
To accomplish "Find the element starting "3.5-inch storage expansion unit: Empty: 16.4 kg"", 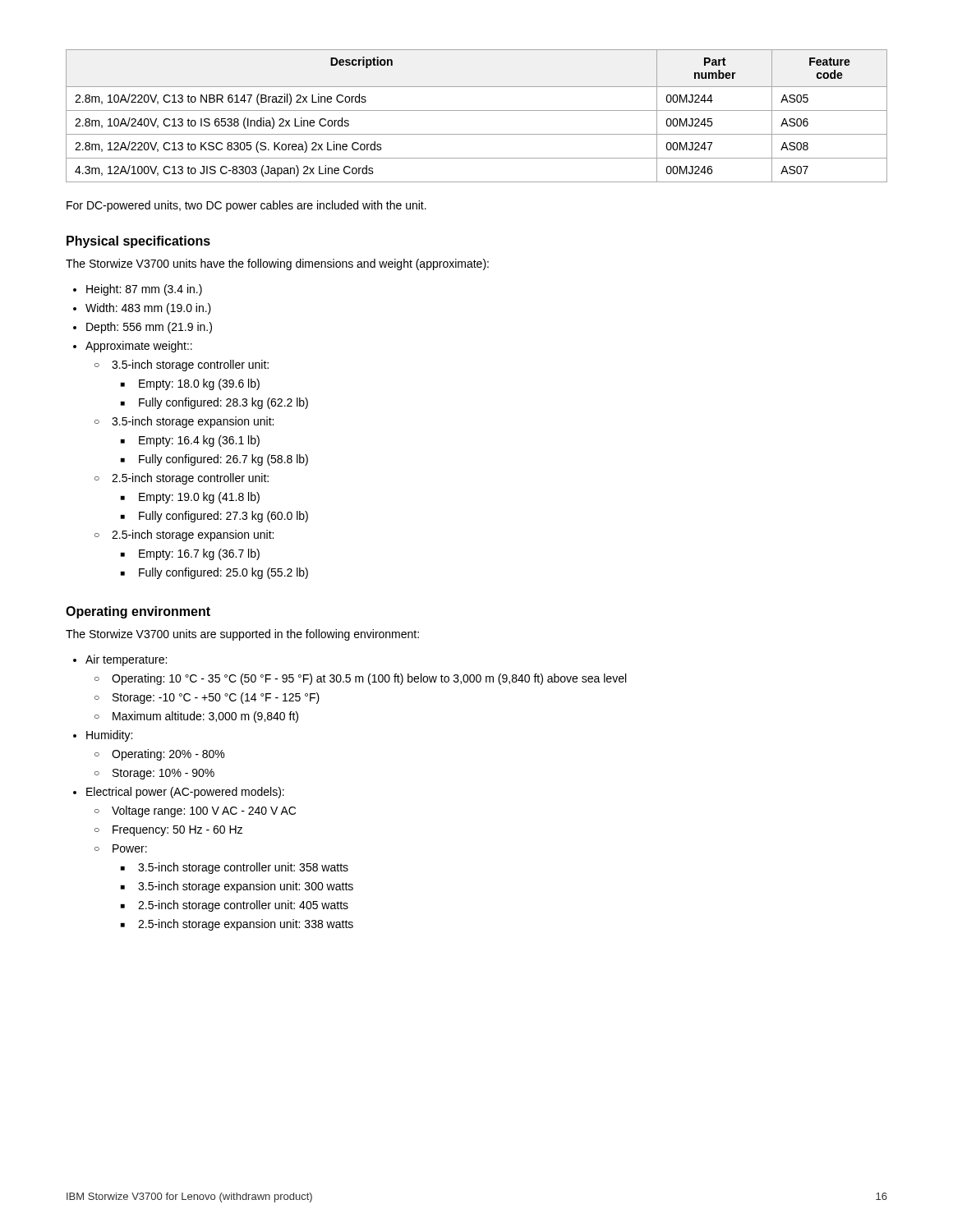I will tap(193, 422).
